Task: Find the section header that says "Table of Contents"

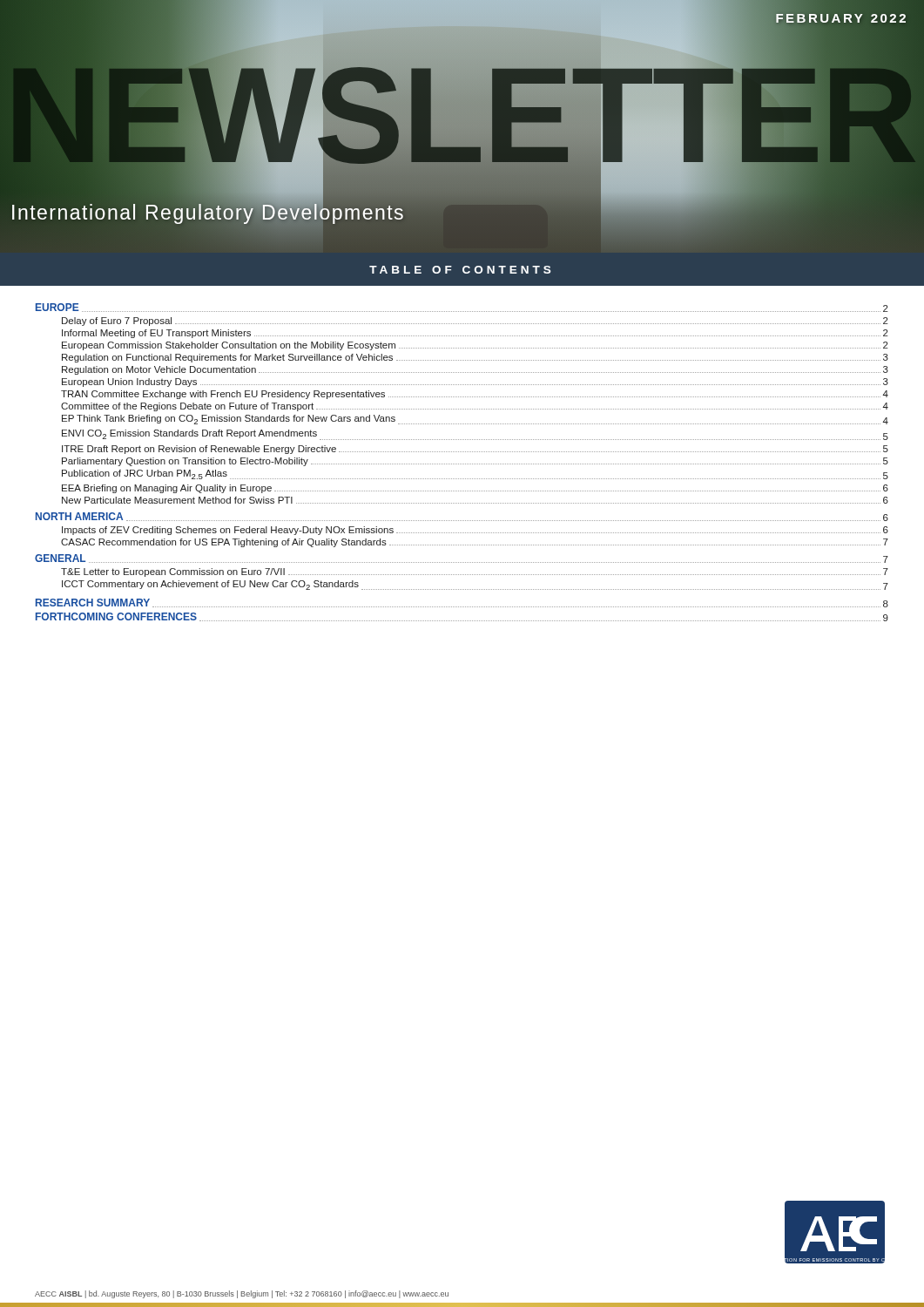Action: [462, 269]
